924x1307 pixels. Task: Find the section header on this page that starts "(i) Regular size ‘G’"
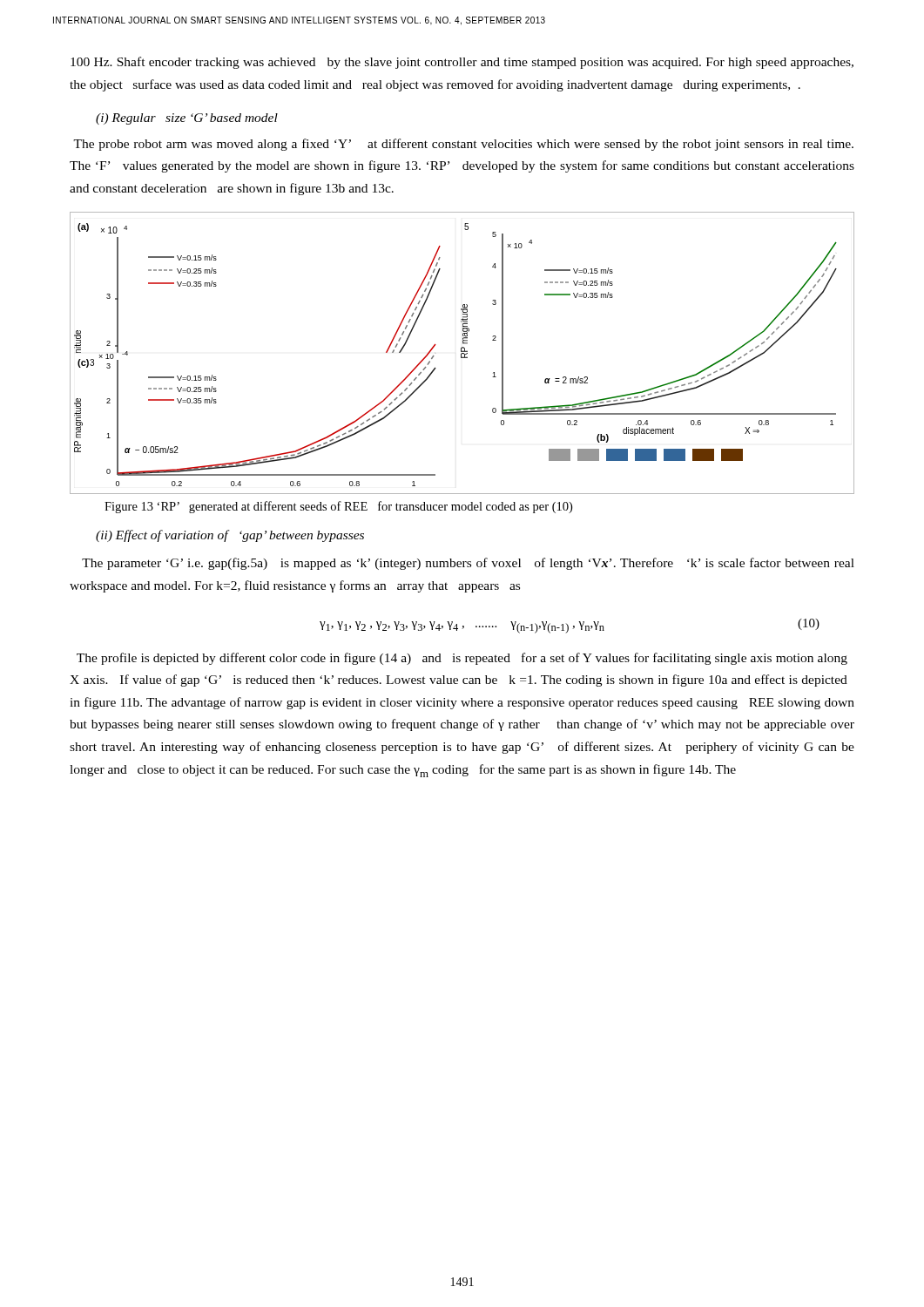click(x=187, y=117)
